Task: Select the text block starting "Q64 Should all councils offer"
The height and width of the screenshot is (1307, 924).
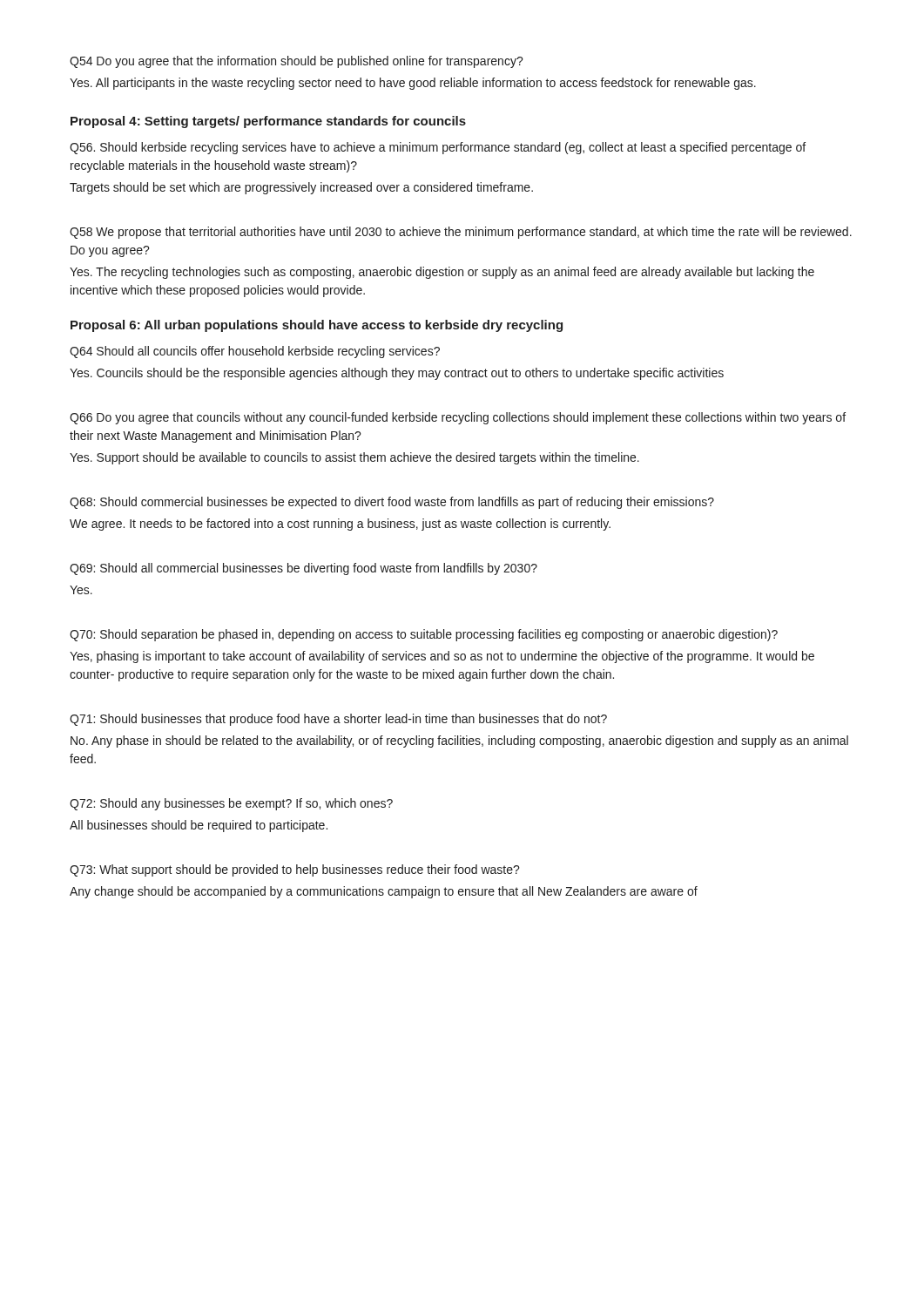Action: tap(255, 351)
